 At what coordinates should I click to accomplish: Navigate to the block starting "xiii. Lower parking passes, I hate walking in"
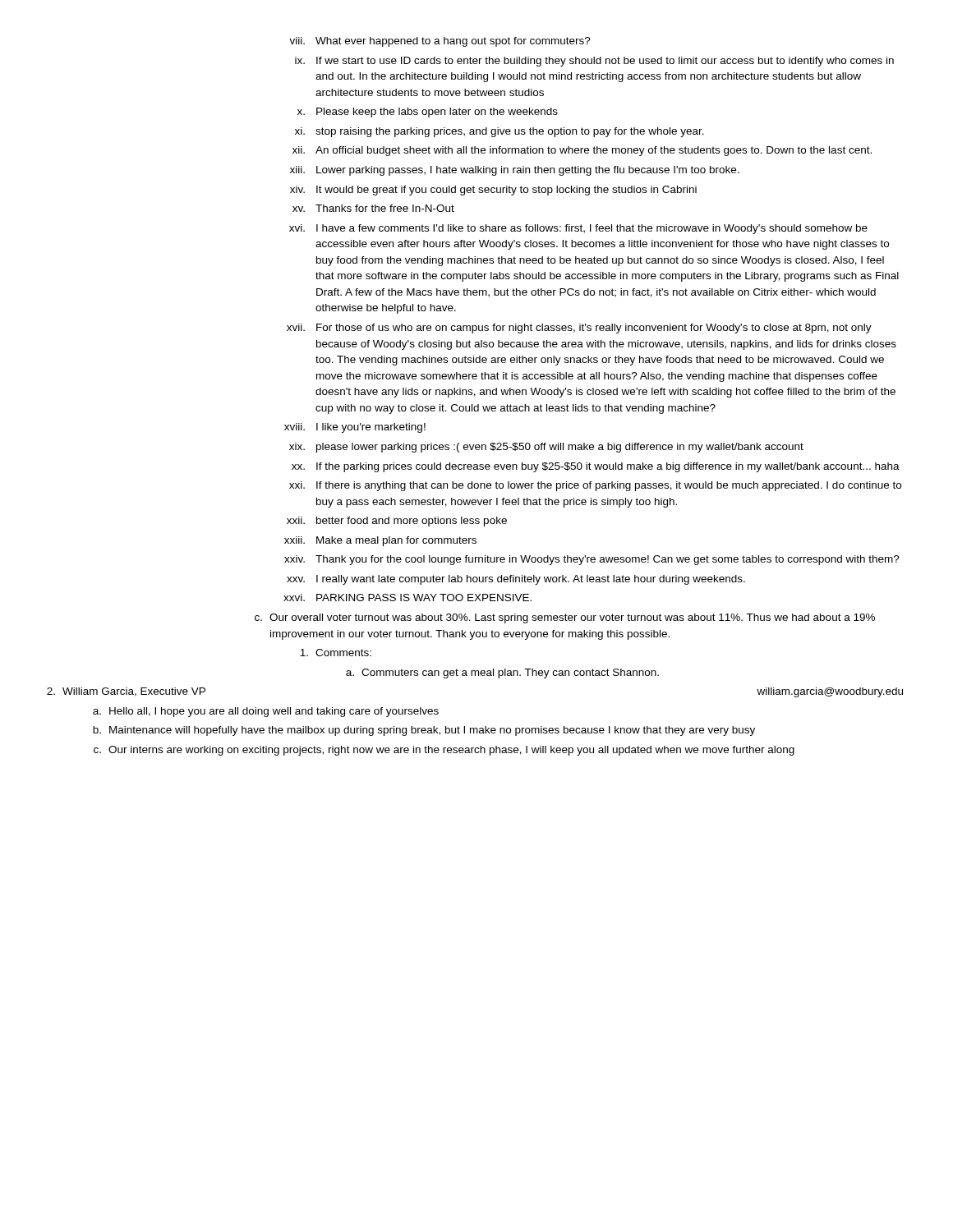[583, 170]
